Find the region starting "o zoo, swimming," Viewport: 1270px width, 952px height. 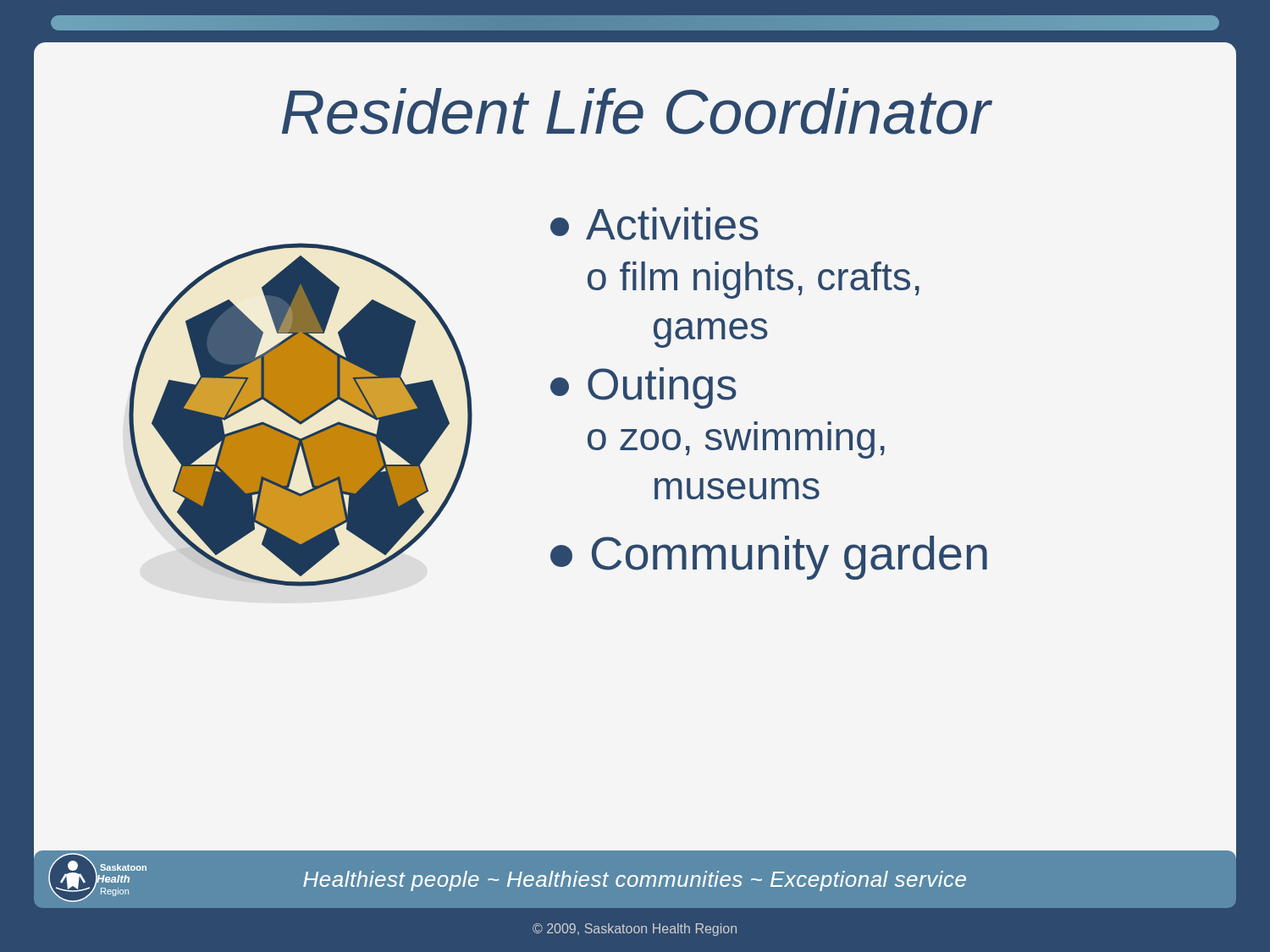pos(737,462)
